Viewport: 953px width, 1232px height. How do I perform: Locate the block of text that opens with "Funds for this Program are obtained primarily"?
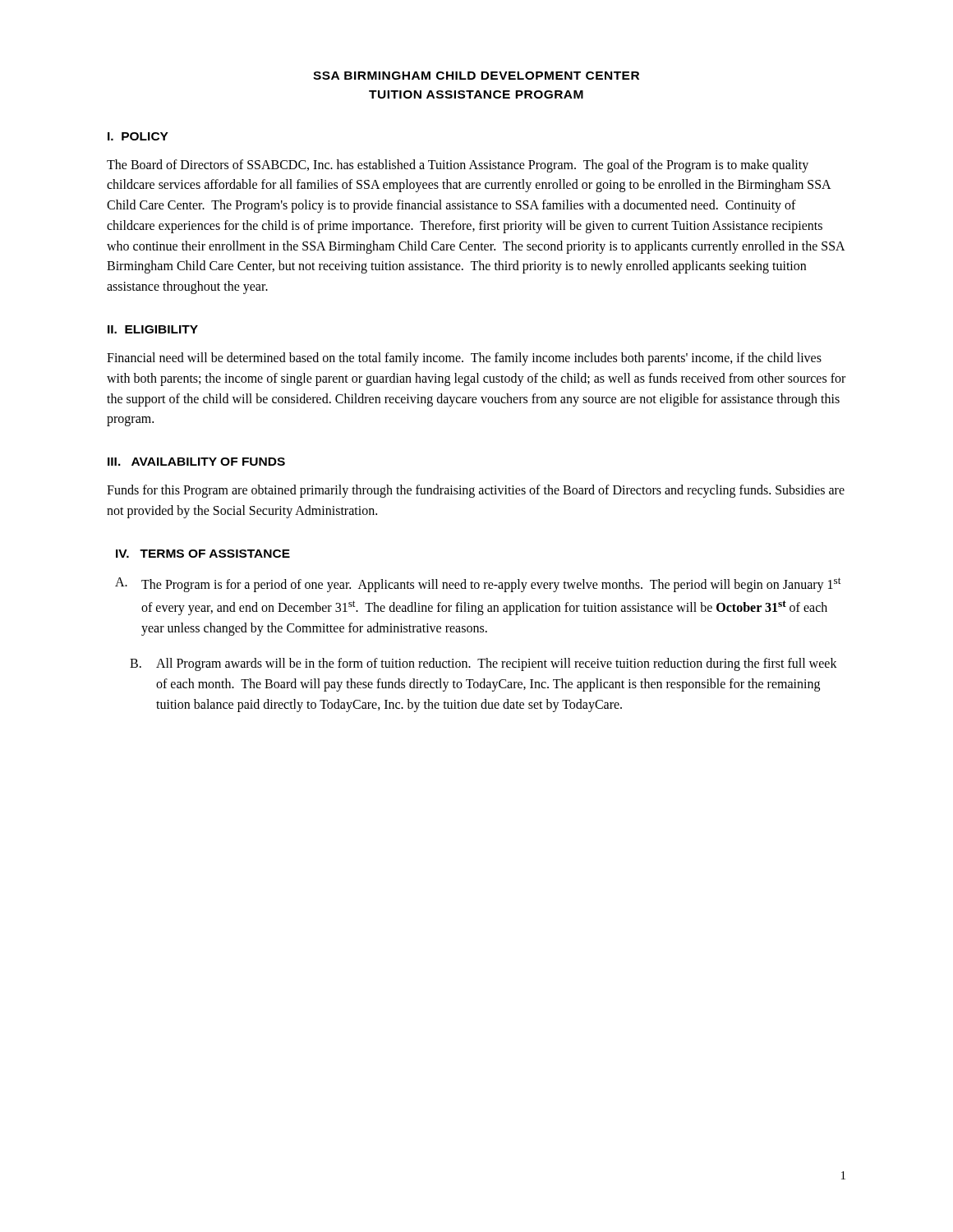point(476,500)
